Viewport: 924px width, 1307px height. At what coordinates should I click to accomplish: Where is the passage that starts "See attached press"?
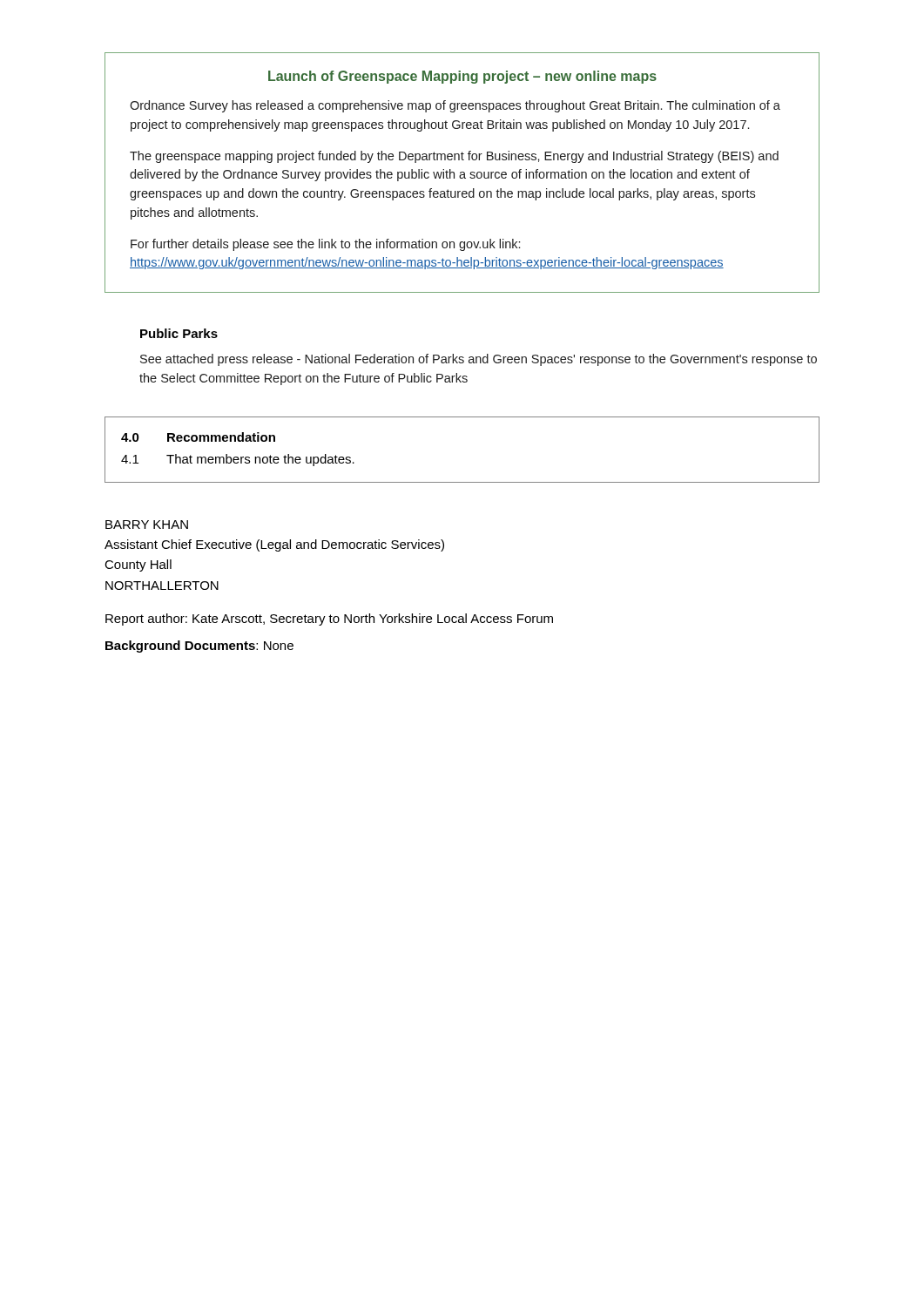[478, 369]
